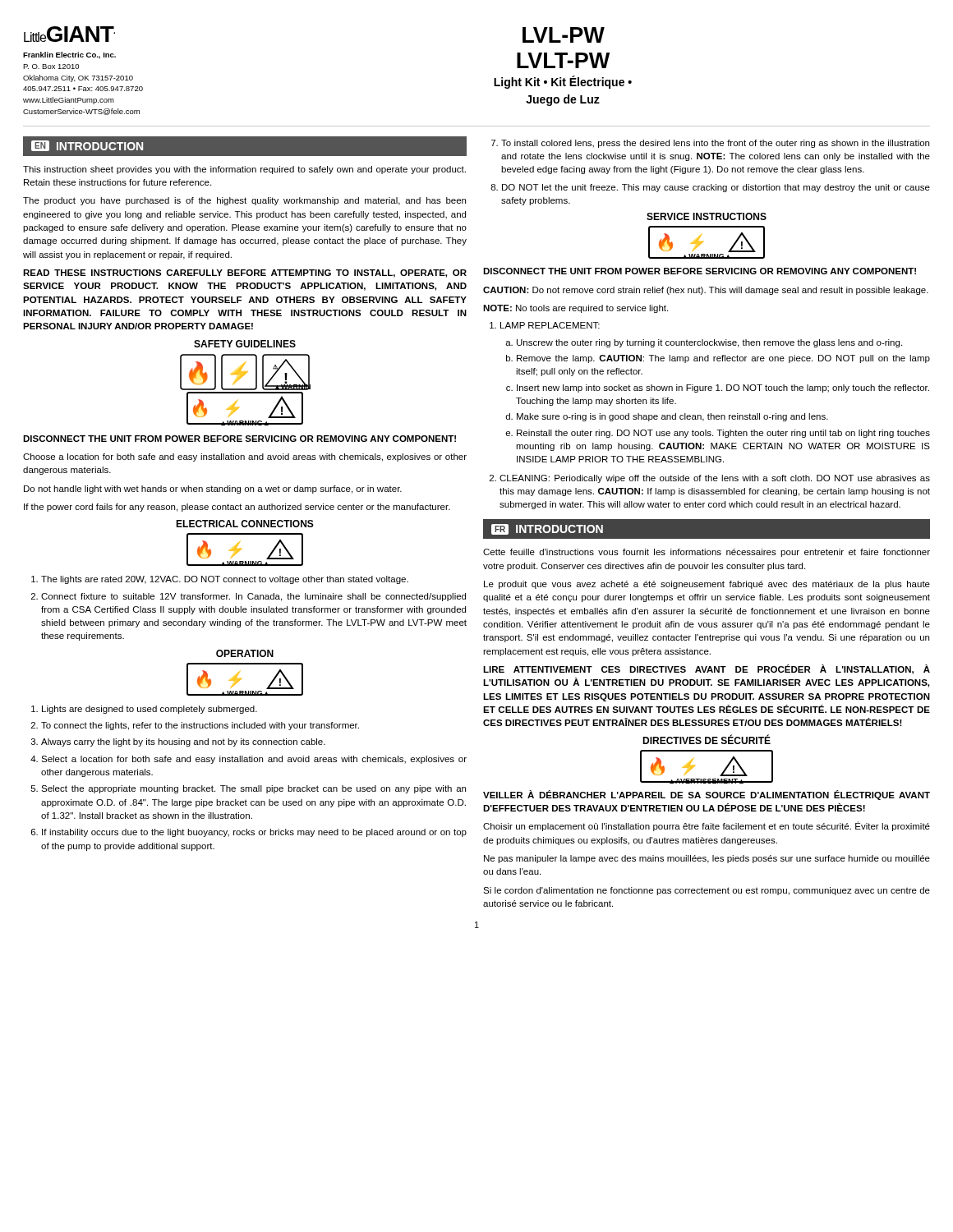This screenshot has width=953, height=1232.
Task: Point to the text starting "Lights are designed to used completely submerged. To"
Action: [x=245, y=777]
